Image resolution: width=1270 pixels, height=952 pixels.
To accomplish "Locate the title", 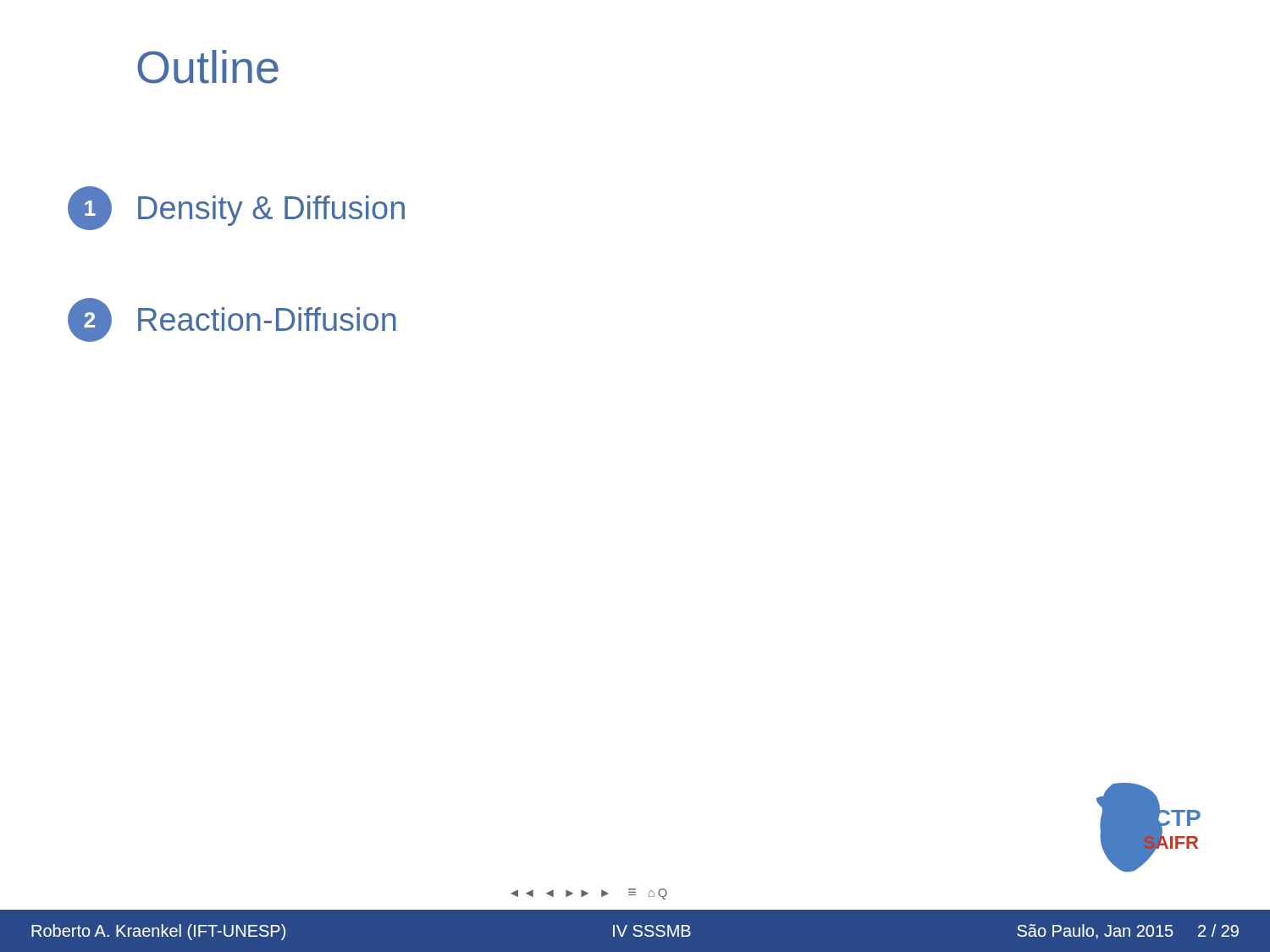I will tap(174, 47).
